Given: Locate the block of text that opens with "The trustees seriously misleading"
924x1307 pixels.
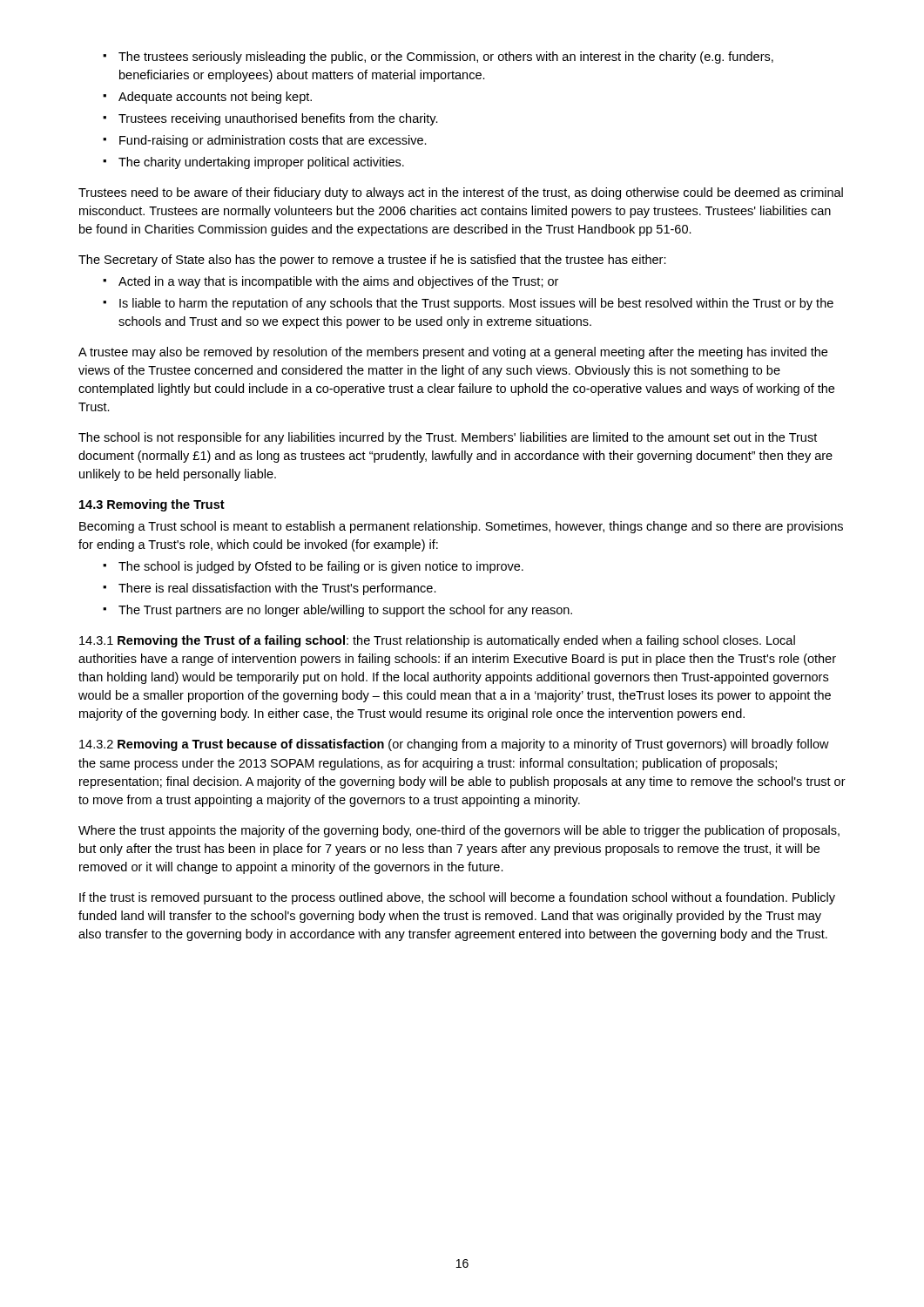Looking at the screenshot, I should point(462,66).
